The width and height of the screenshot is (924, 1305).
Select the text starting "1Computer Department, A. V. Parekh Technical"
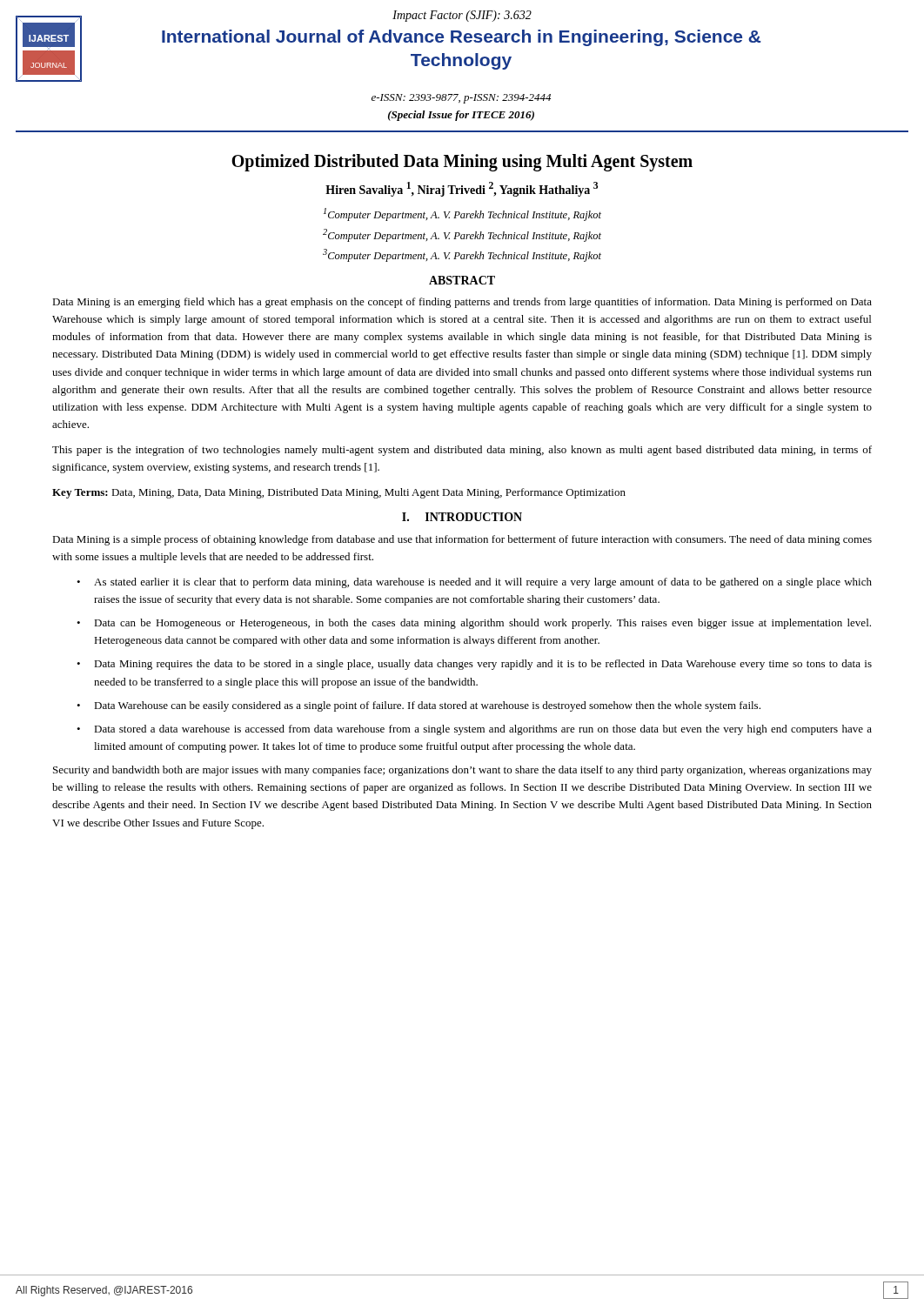462,234
